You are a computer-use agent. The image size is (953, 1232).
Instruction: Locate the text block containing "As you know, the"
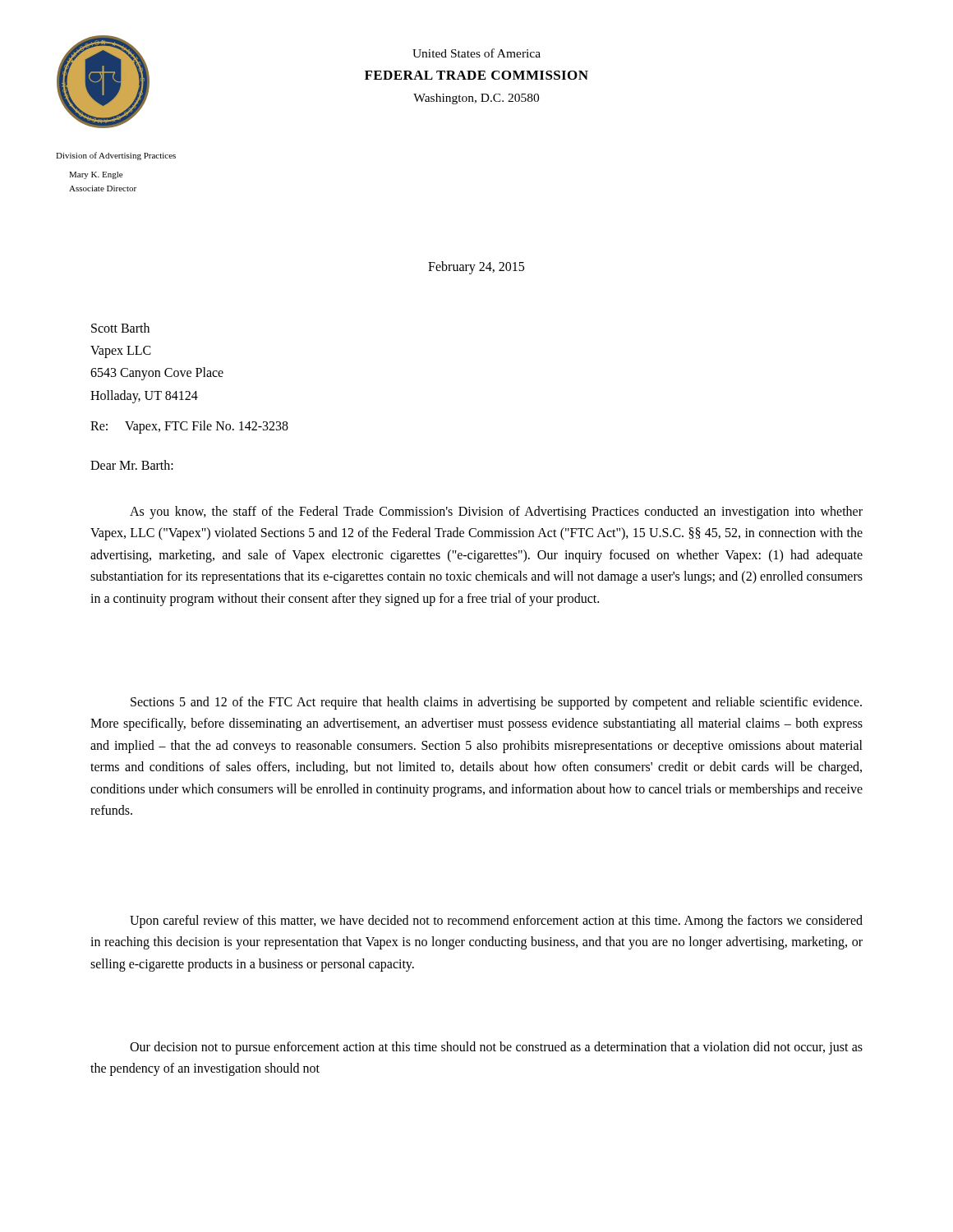(x=476, y=555)
